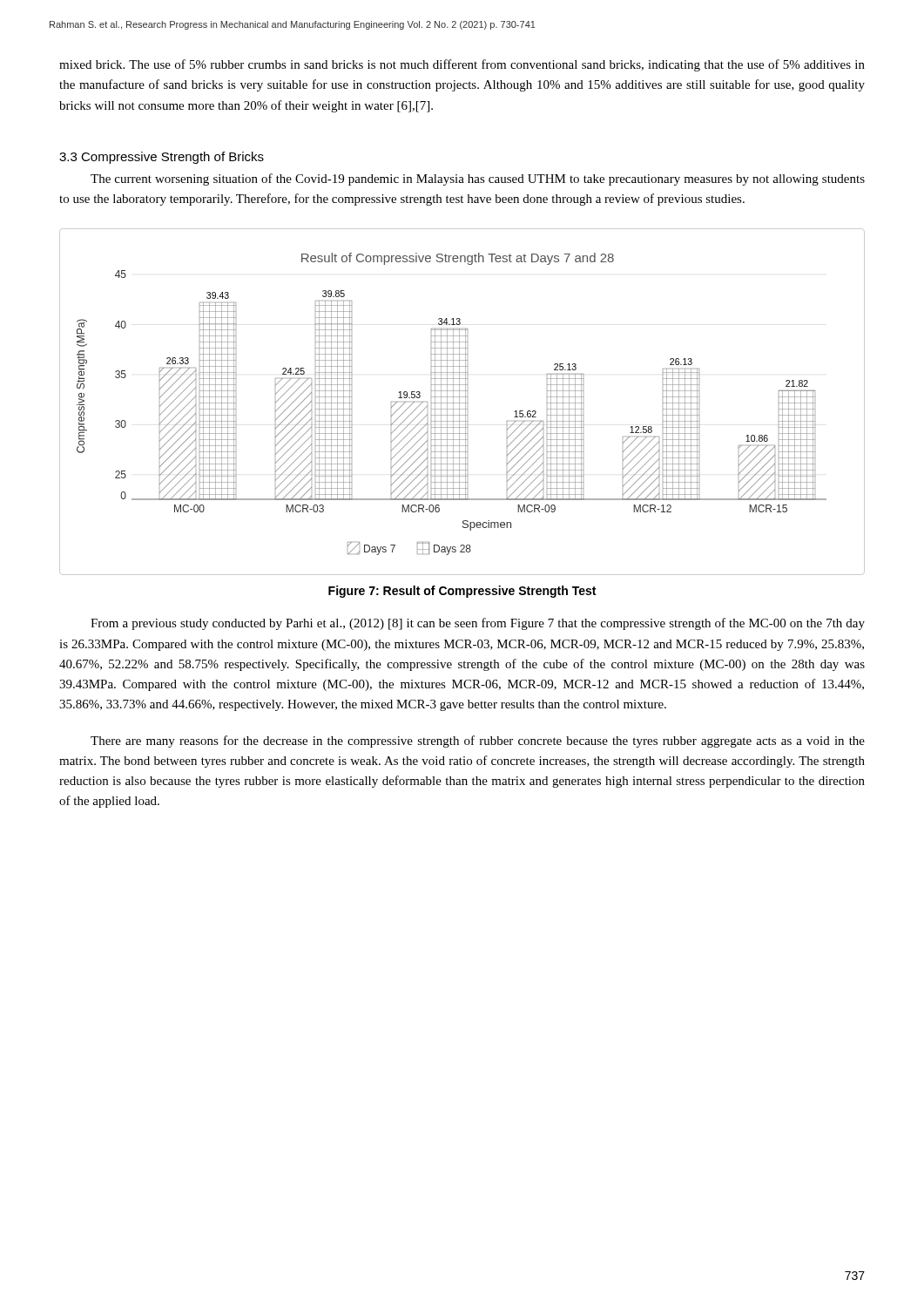Select the block starting "From a previous"

coord(462,664)
